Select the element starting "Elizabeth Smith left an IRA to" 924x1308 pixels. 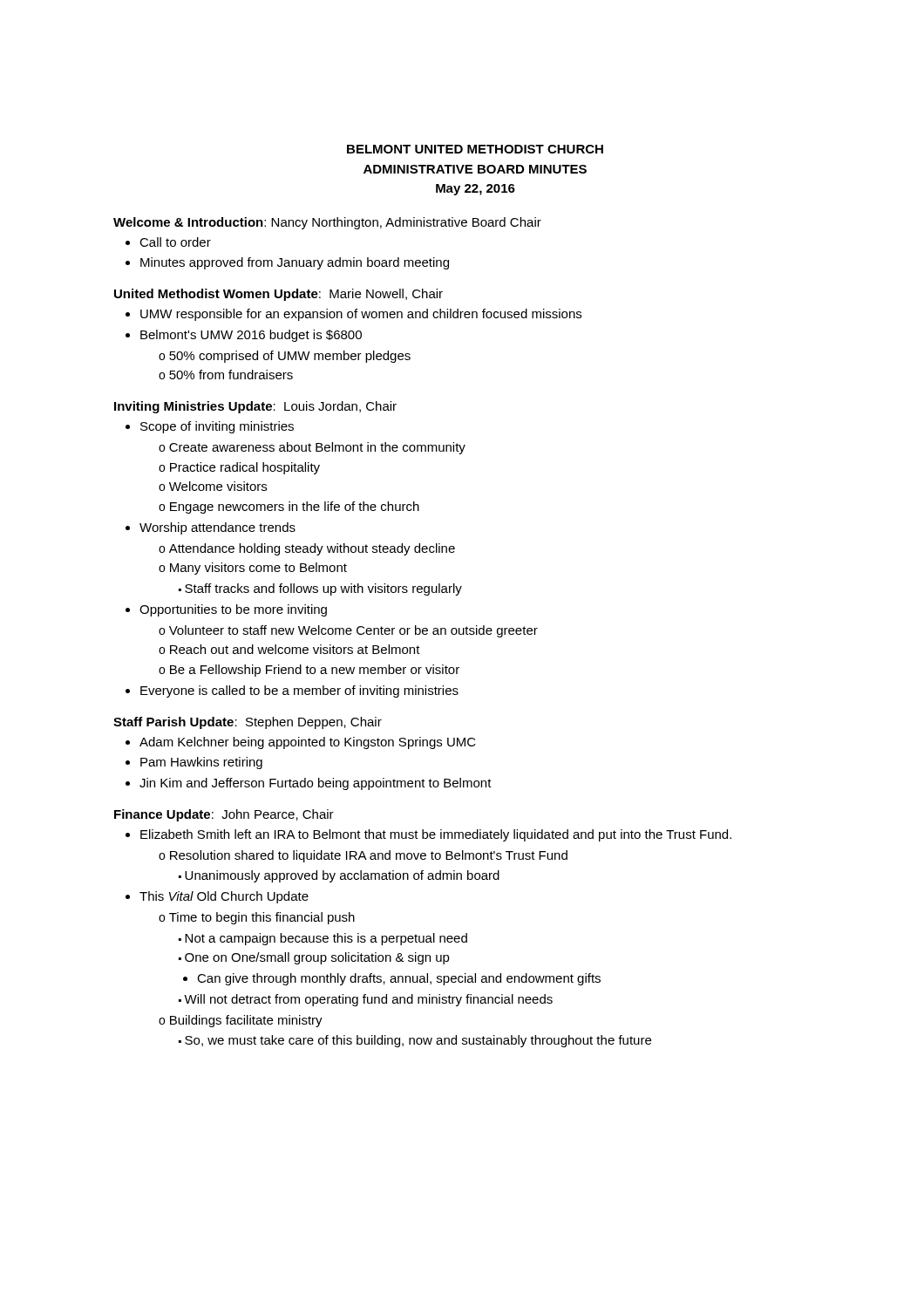(x=428, y=835)
